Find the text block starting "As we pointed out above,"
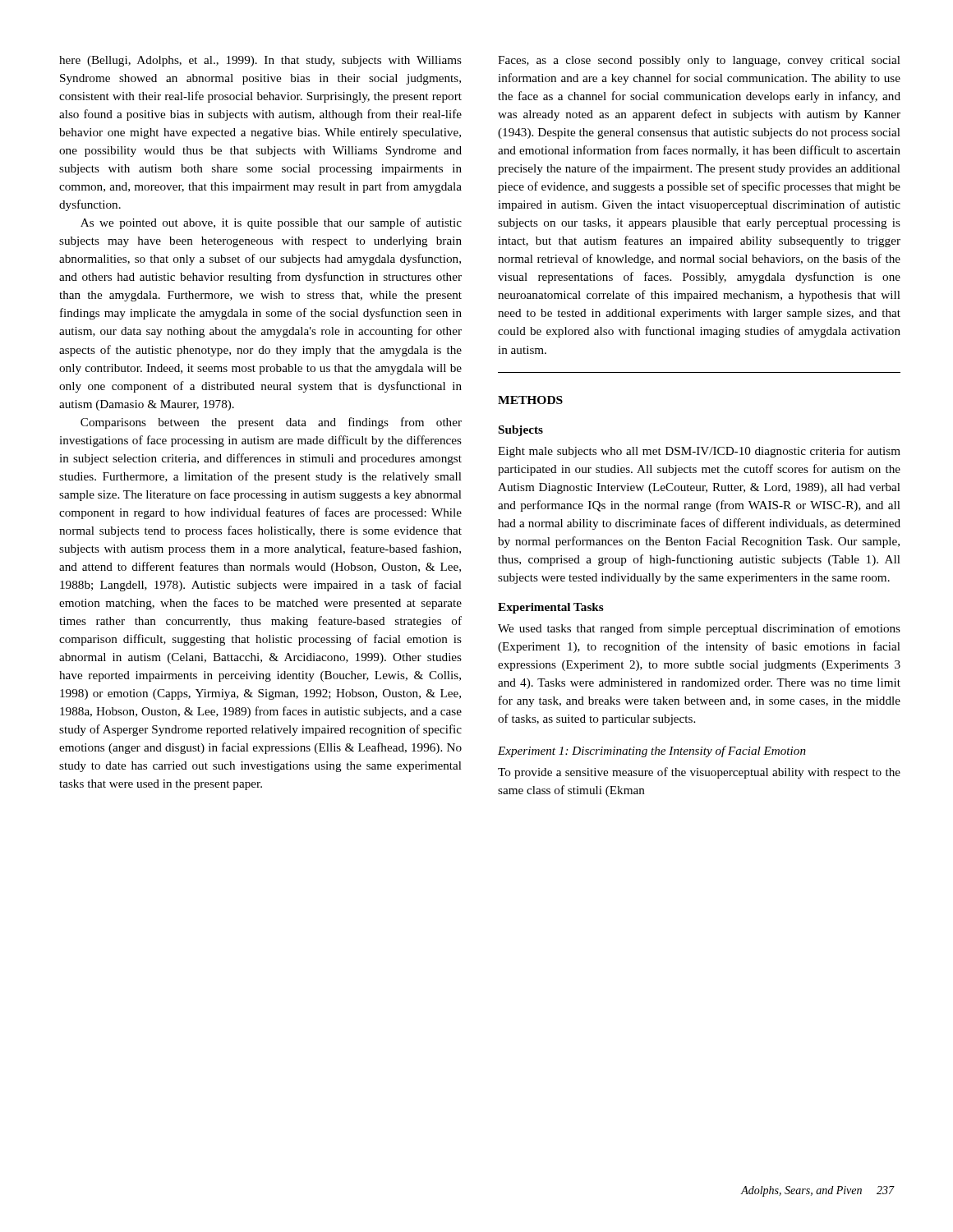Image resolution: width=953 pixels, height=1232 pixels. tap(260, 313)
